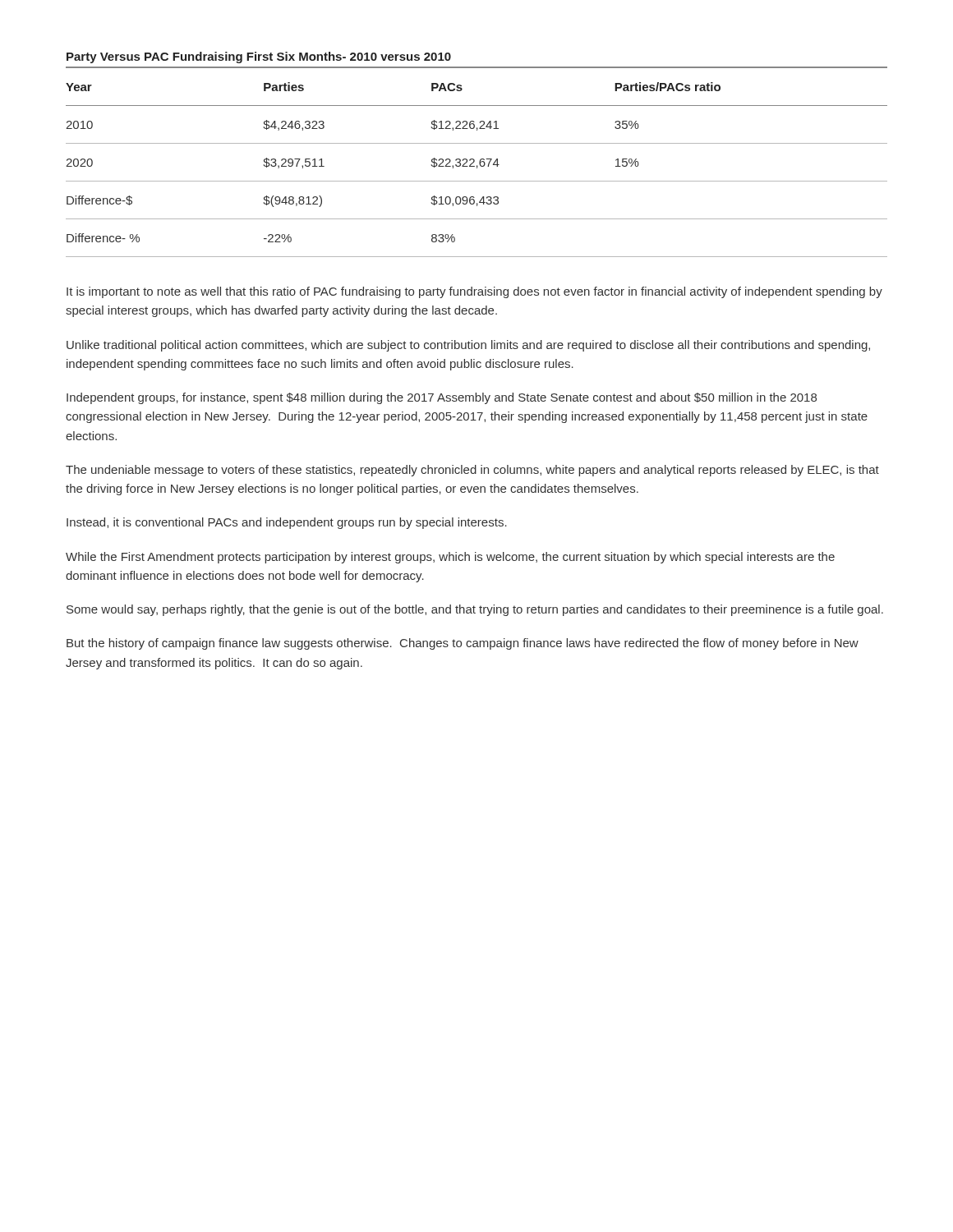
Task: Click on the text block containing "But the history of"
Action: pyautogui.click(x=476, y=653)
